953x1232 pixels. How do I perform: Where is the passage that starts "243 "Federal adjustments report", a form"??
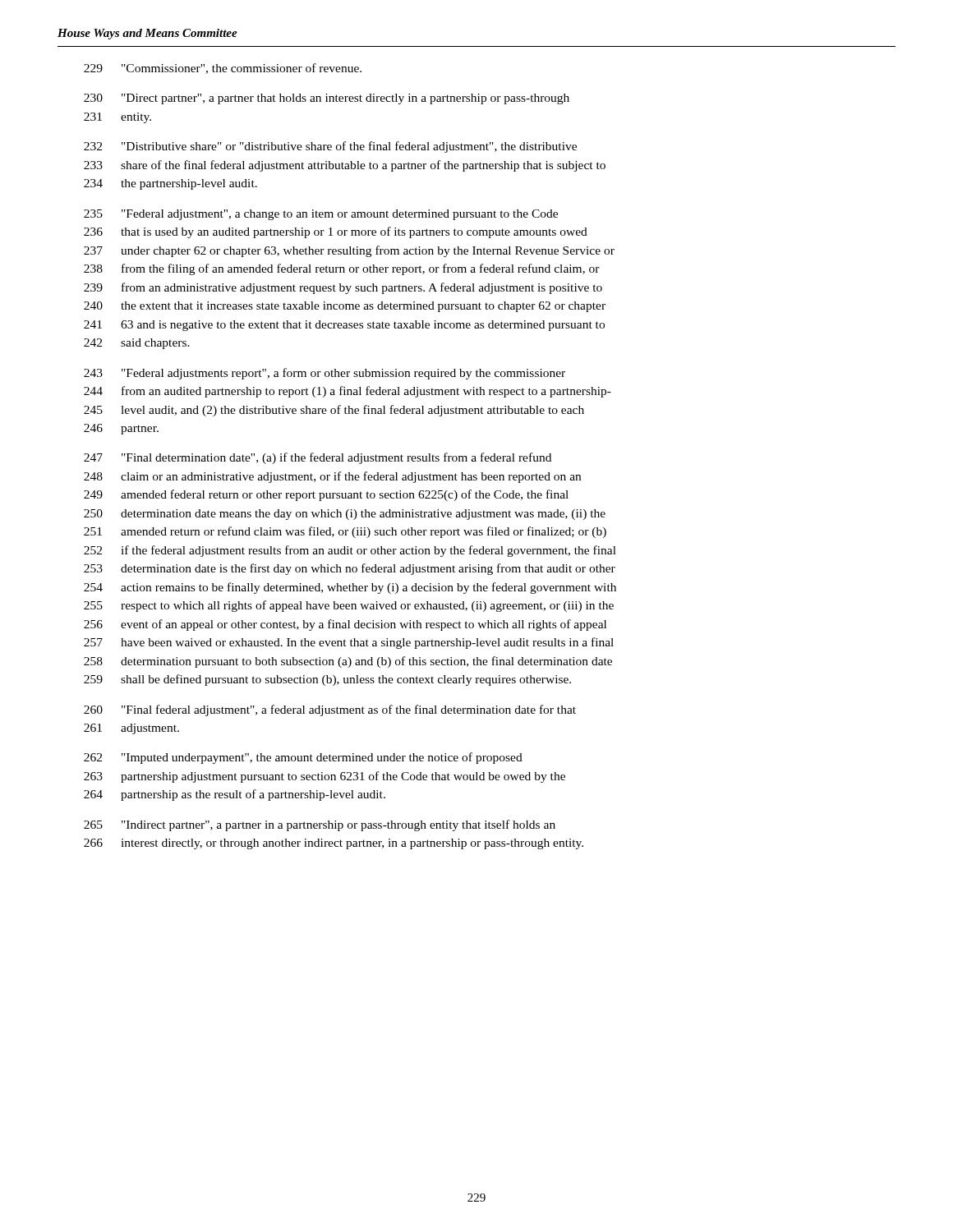click(476, 400)
